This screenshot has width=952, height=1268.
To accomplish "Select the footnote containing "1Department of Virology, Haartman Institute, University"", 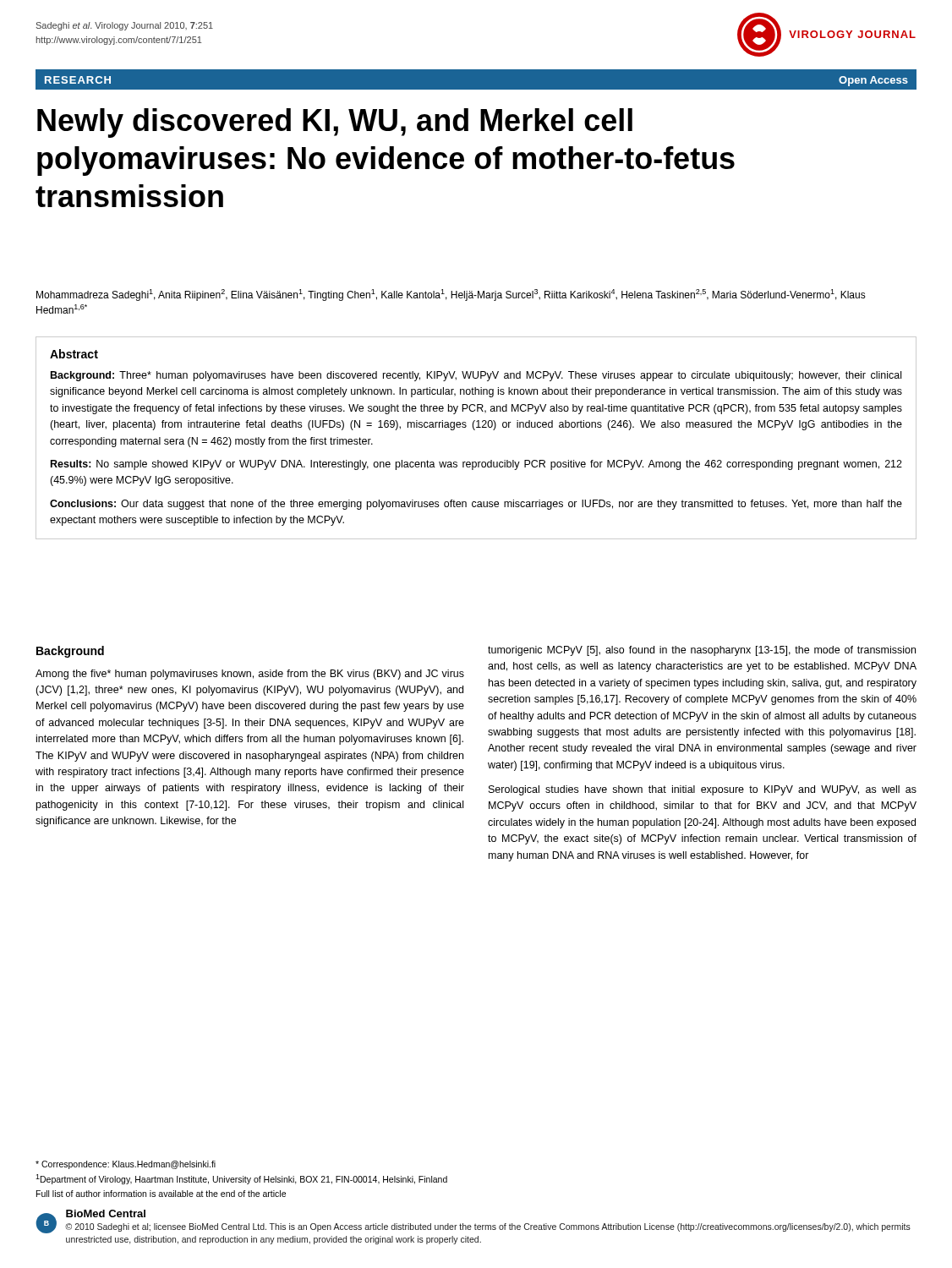I will coord(241,1178).
